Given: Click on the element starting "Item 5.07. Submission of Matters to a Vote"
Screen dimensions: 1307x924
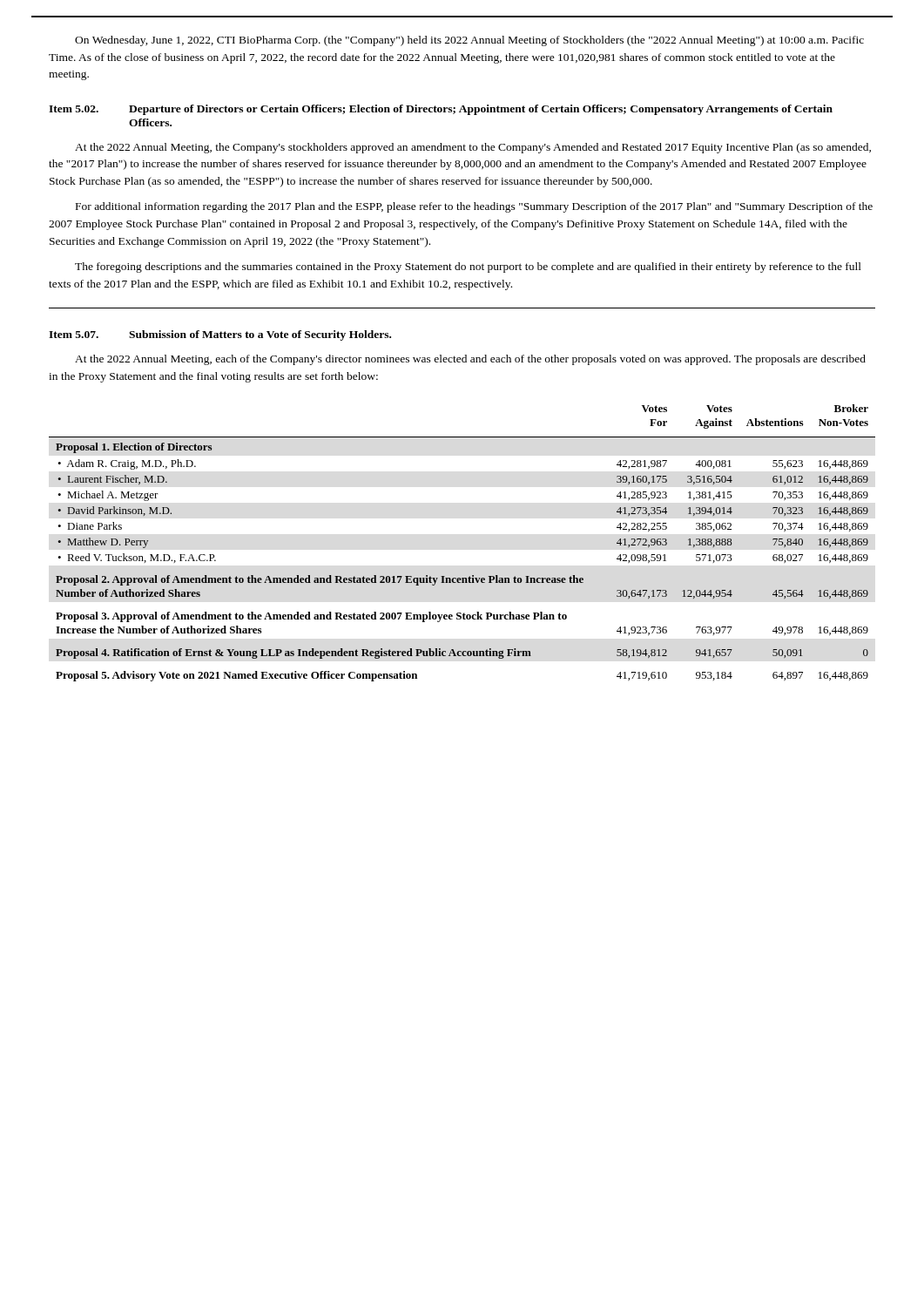Looking at the screenshot, I should pyautogui.click(x=220, y=335).
